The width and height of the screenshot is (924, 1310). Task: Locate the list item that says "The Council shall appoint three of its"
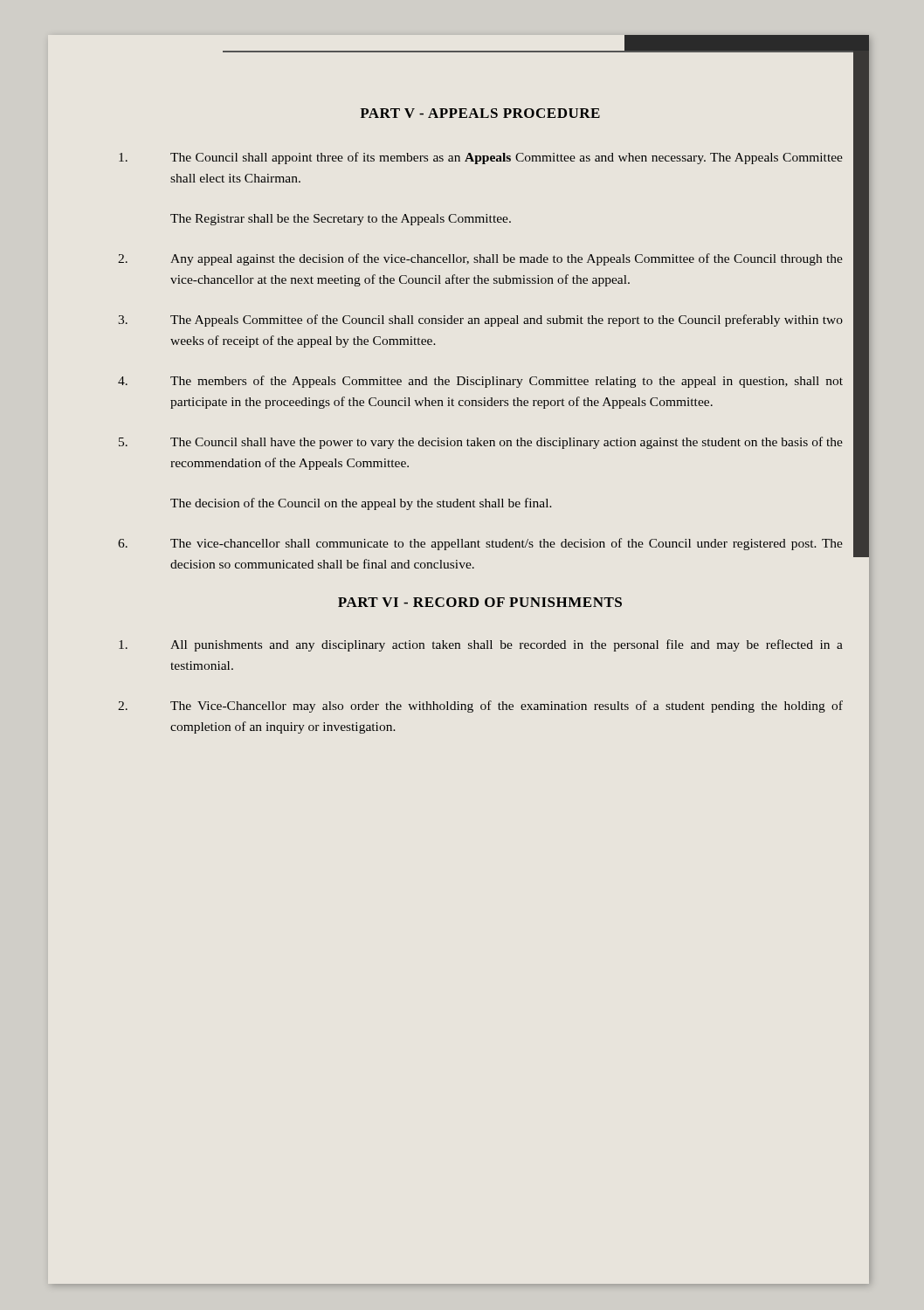tap(480, 168)
